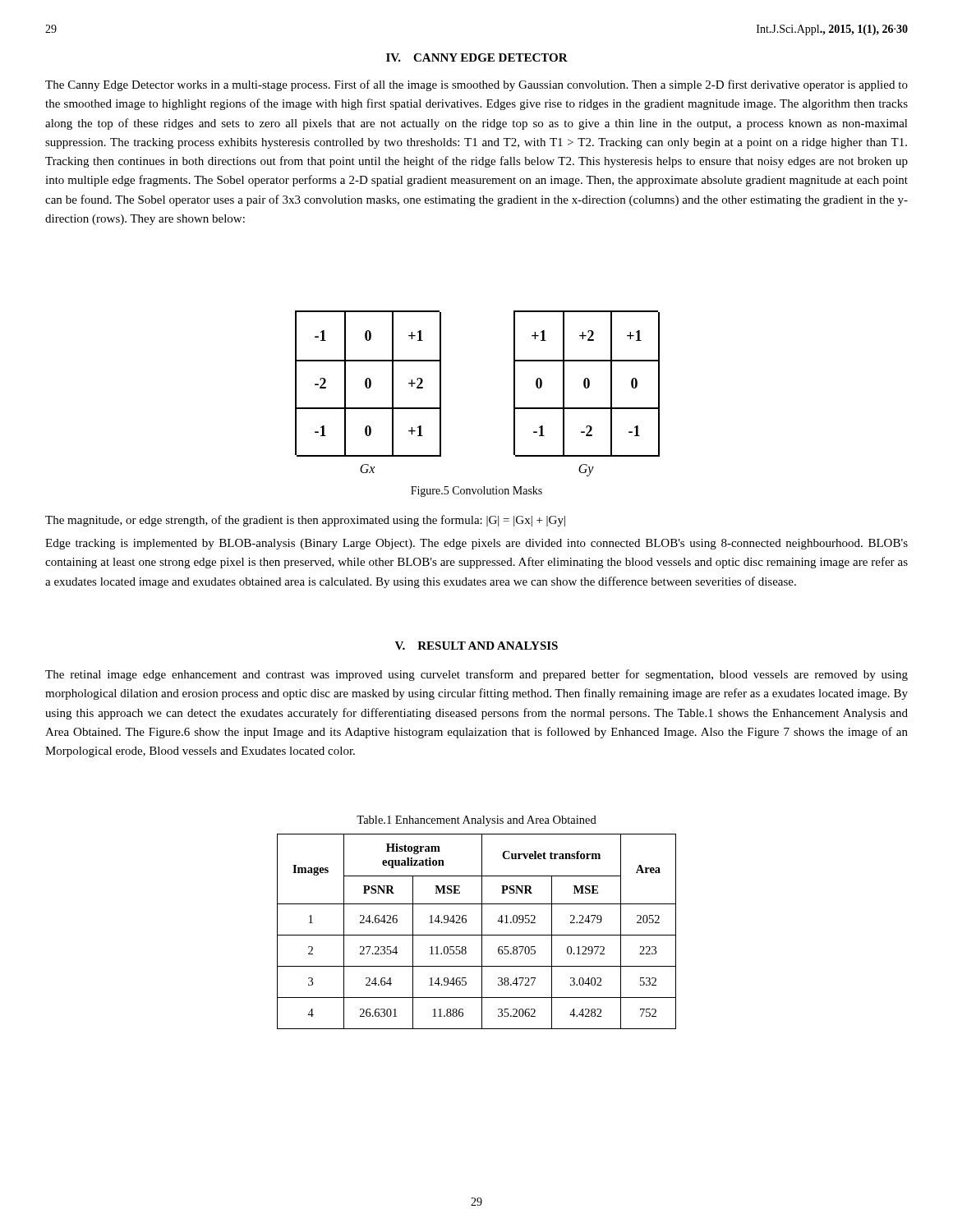The height and width of the screenshot is (1232, 953).
Task: Find the text starting "V. RESULT AND ANALYSIS"
Action: tap(476, 646)
